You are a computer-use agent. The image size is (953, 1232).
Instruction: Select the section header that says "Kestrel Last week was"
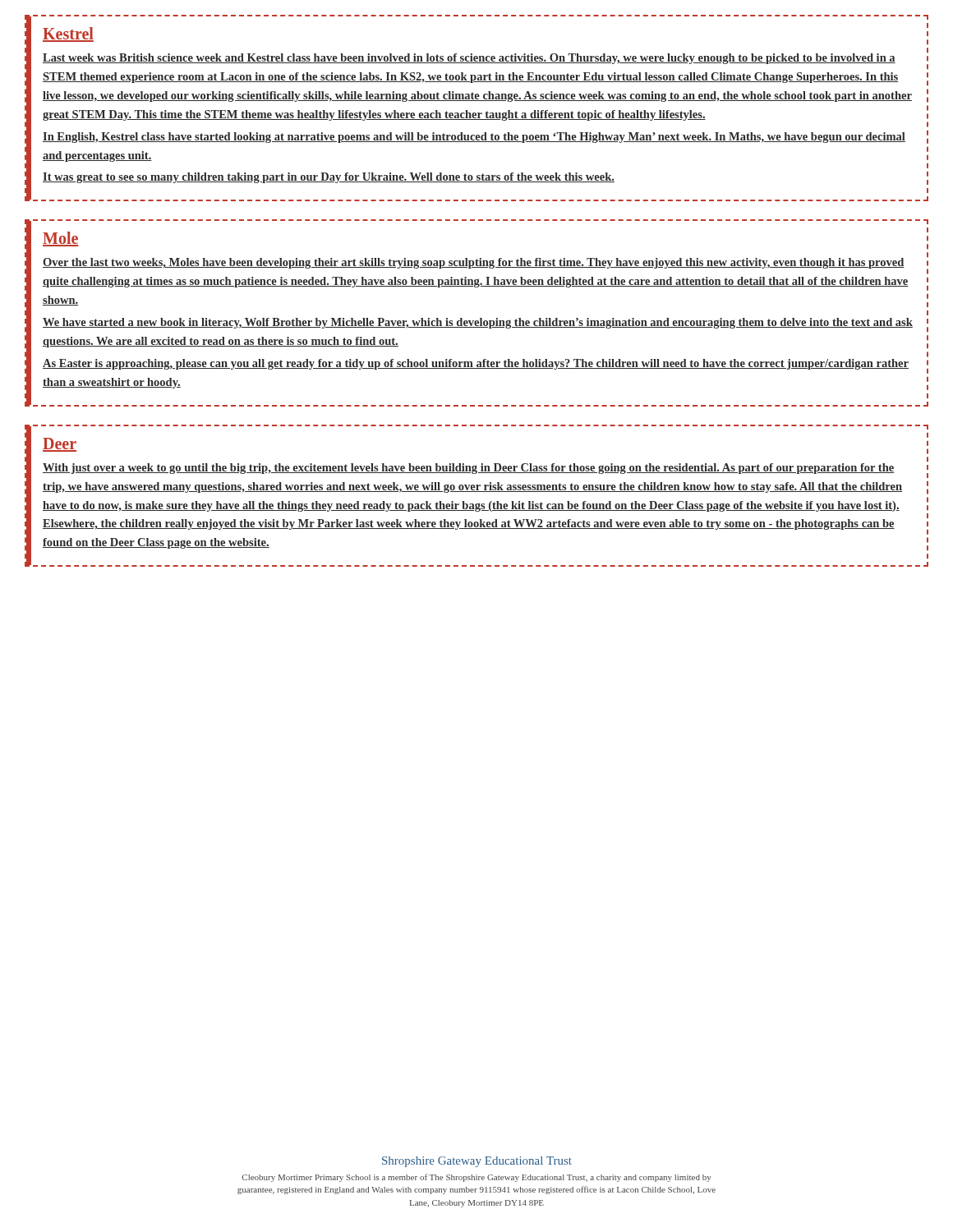click(471, 108)
